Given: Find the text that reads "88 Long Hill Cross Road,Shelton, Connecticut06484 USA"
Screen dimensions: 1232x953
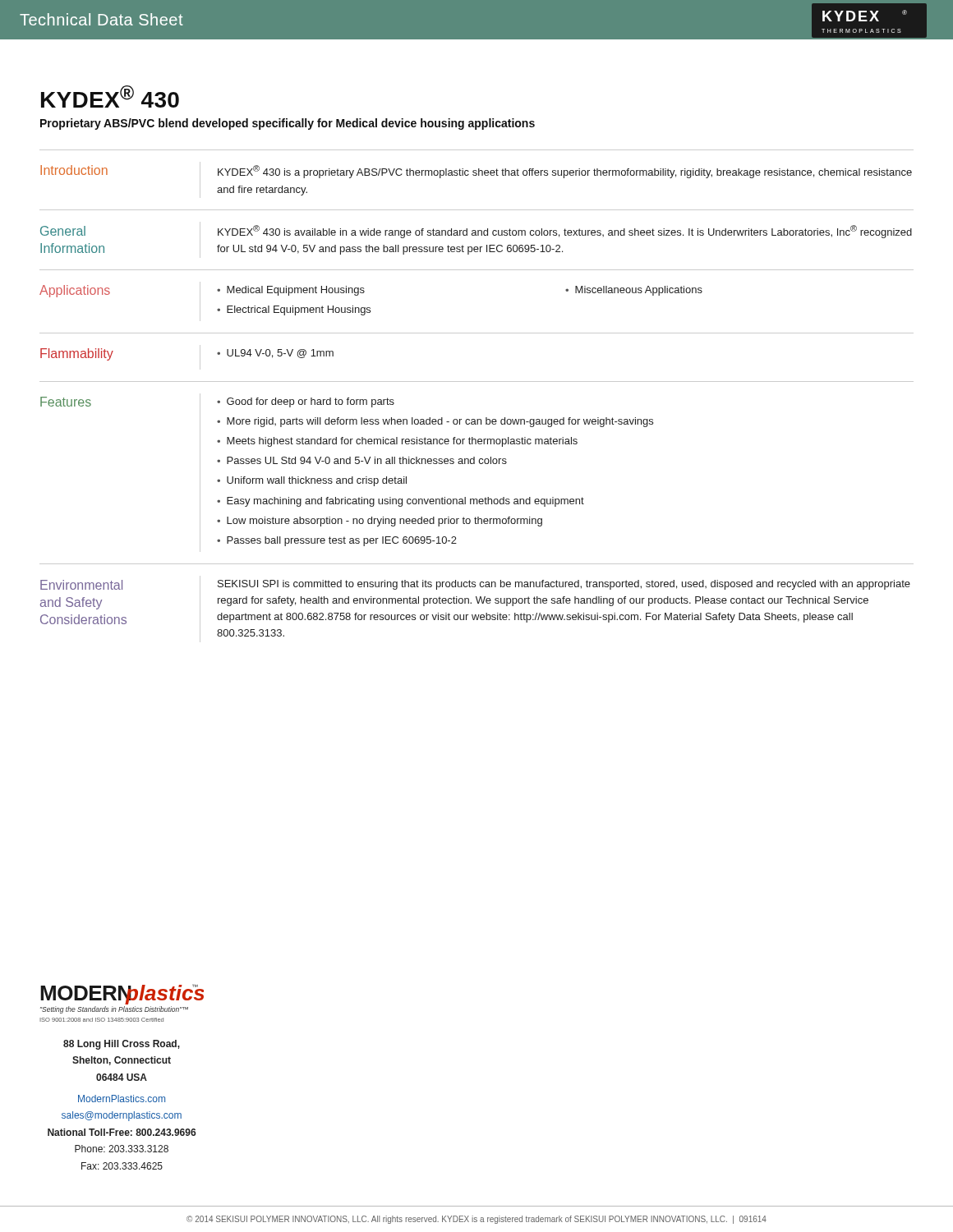Looking at the screenshot, I should click(x=122, y=1061).
